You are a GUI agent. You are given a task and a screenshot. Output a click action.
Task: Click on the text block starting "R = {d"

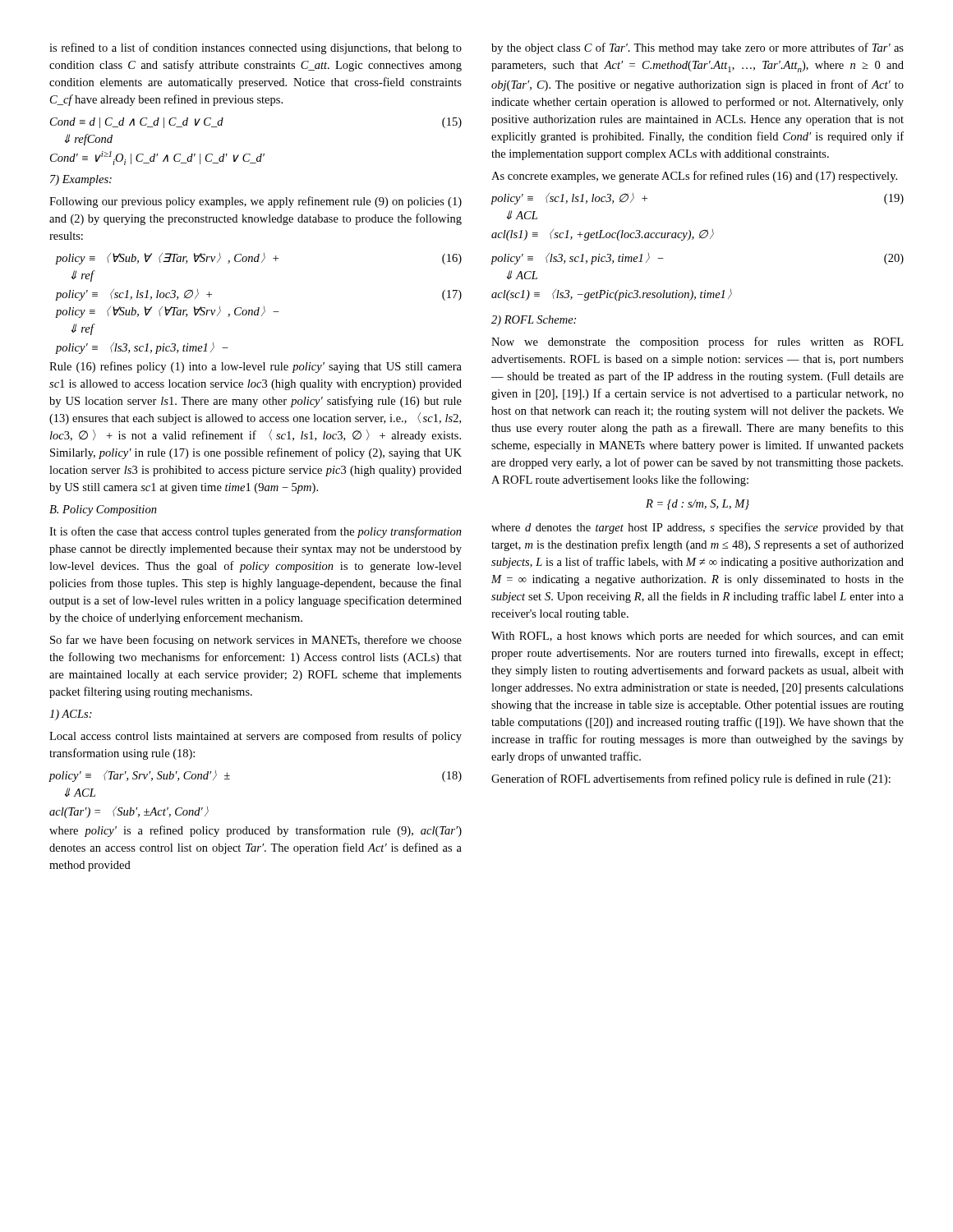coord(698,504)
